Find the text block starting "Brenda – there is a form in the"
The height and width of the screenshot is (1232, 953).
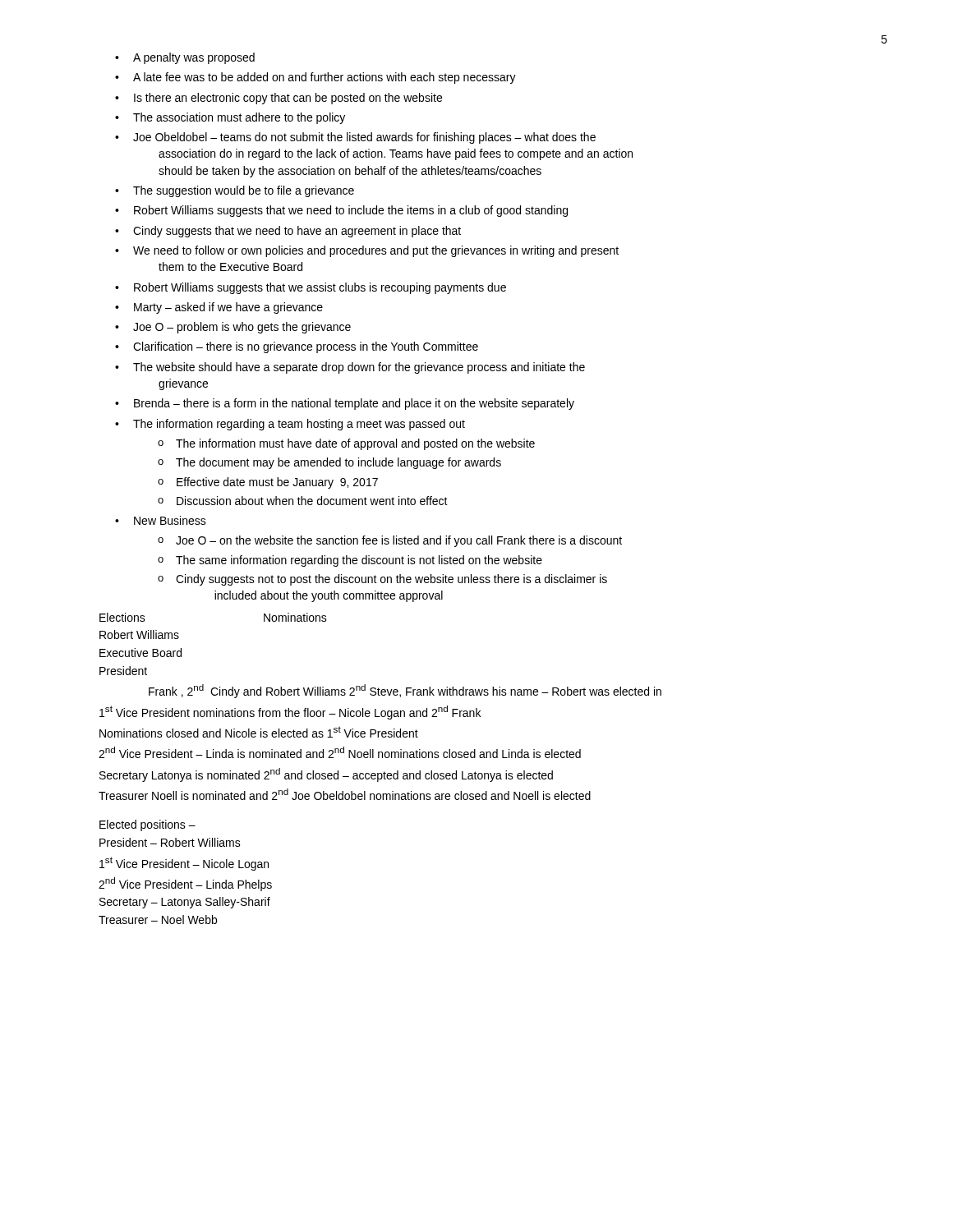354,404
